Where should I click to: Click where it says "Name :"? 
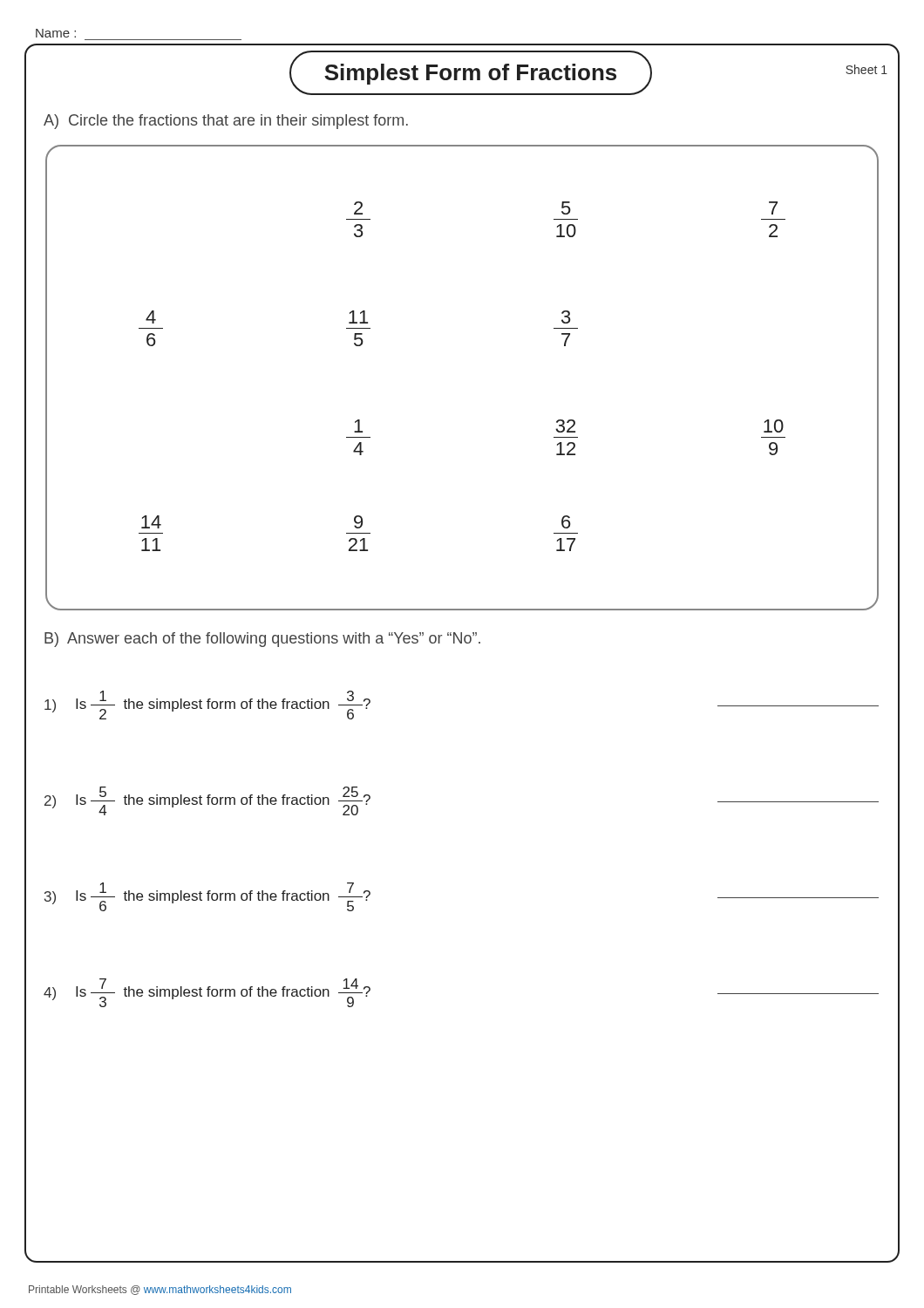(x=138, y=32)
